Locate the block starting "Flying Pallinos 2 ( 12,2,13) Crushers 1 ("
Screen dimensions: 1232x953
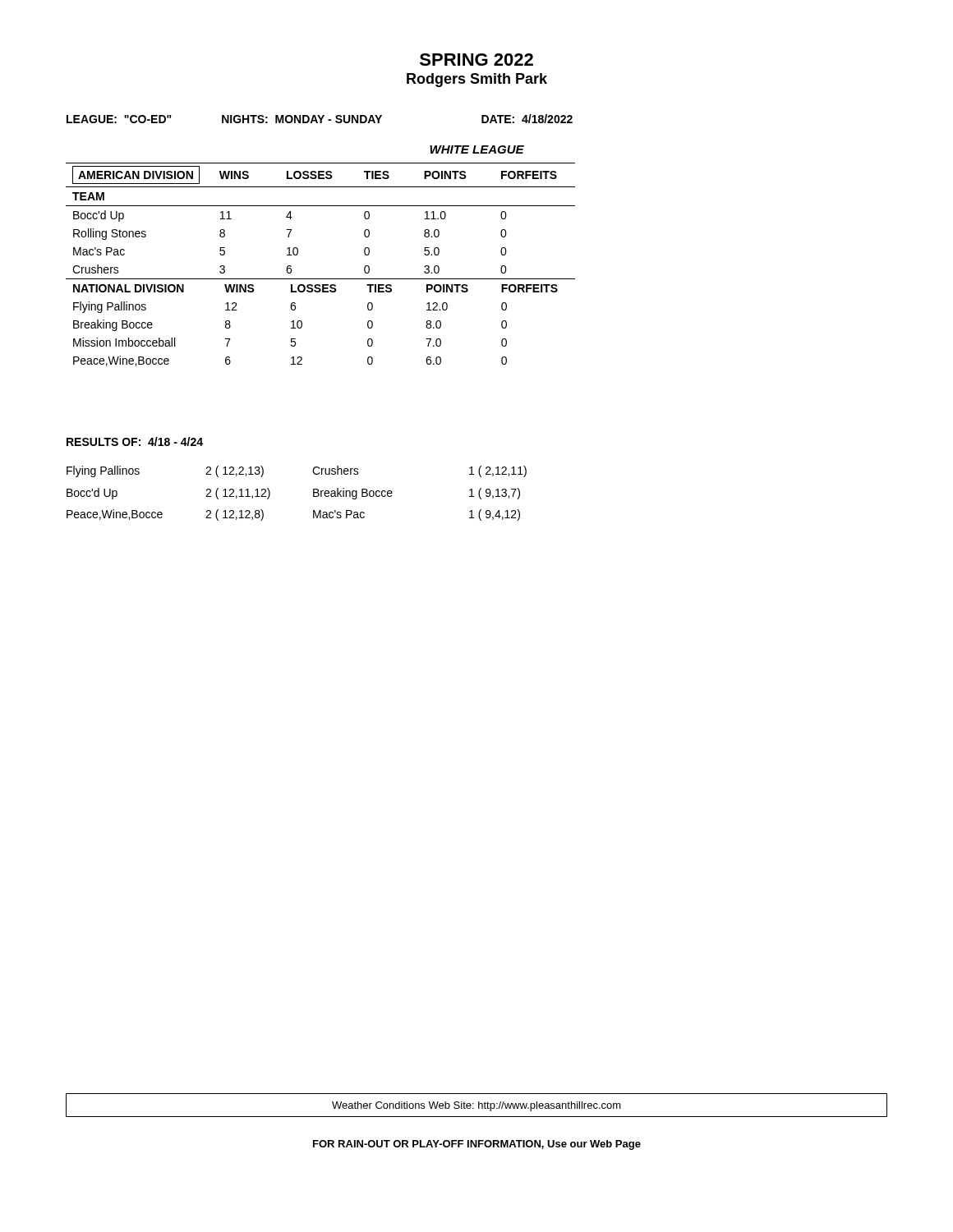coord(476,493)
